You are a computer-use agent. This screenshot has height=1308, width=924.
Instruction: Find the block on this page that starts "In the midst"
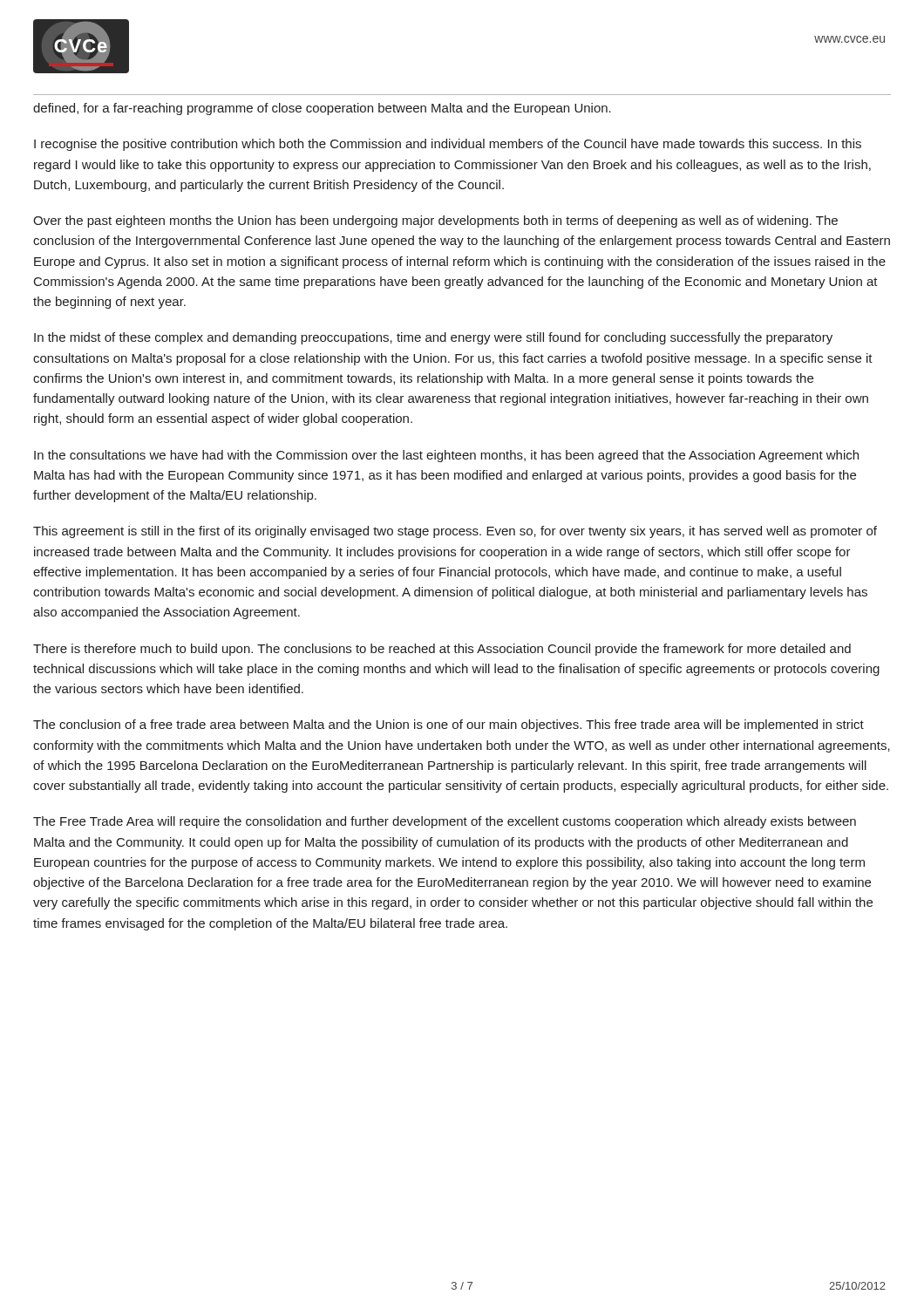pyautogui.click(x=453, y=378)
